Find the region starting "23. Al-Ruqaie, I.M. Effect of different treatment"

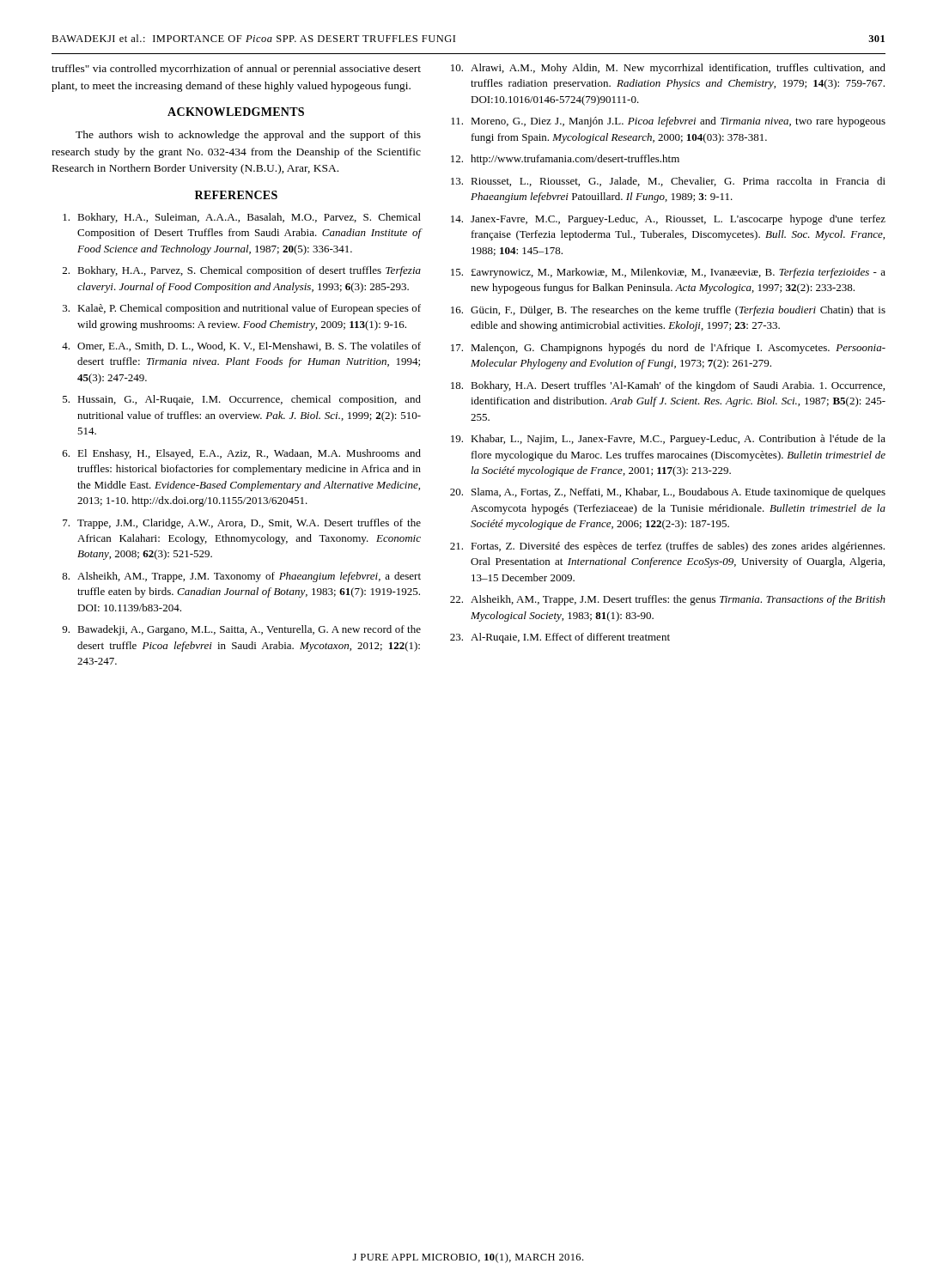(x=665, y=637)
